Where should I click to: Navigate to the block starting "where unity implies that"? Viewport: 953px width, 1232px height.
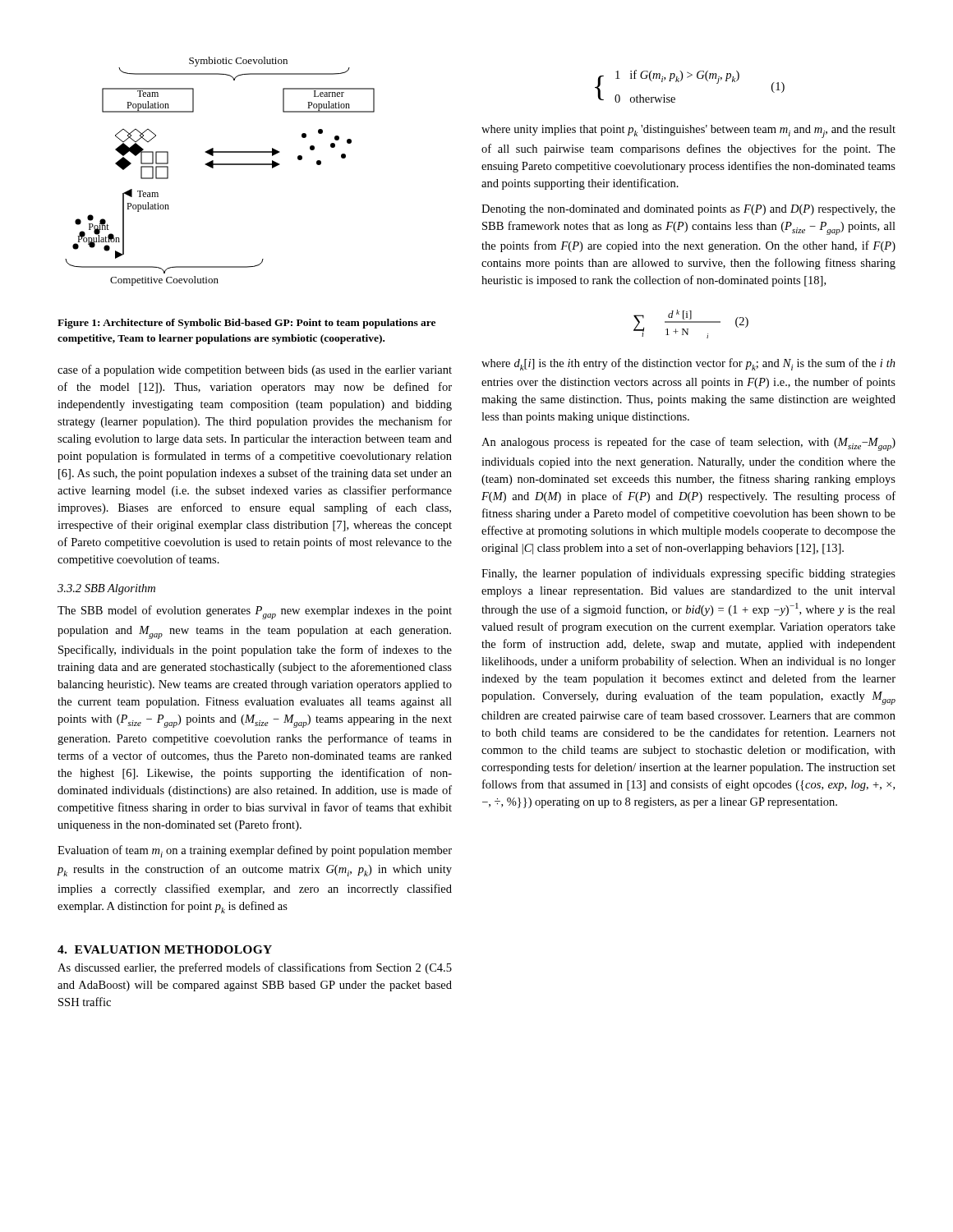[x=688, y=156]
